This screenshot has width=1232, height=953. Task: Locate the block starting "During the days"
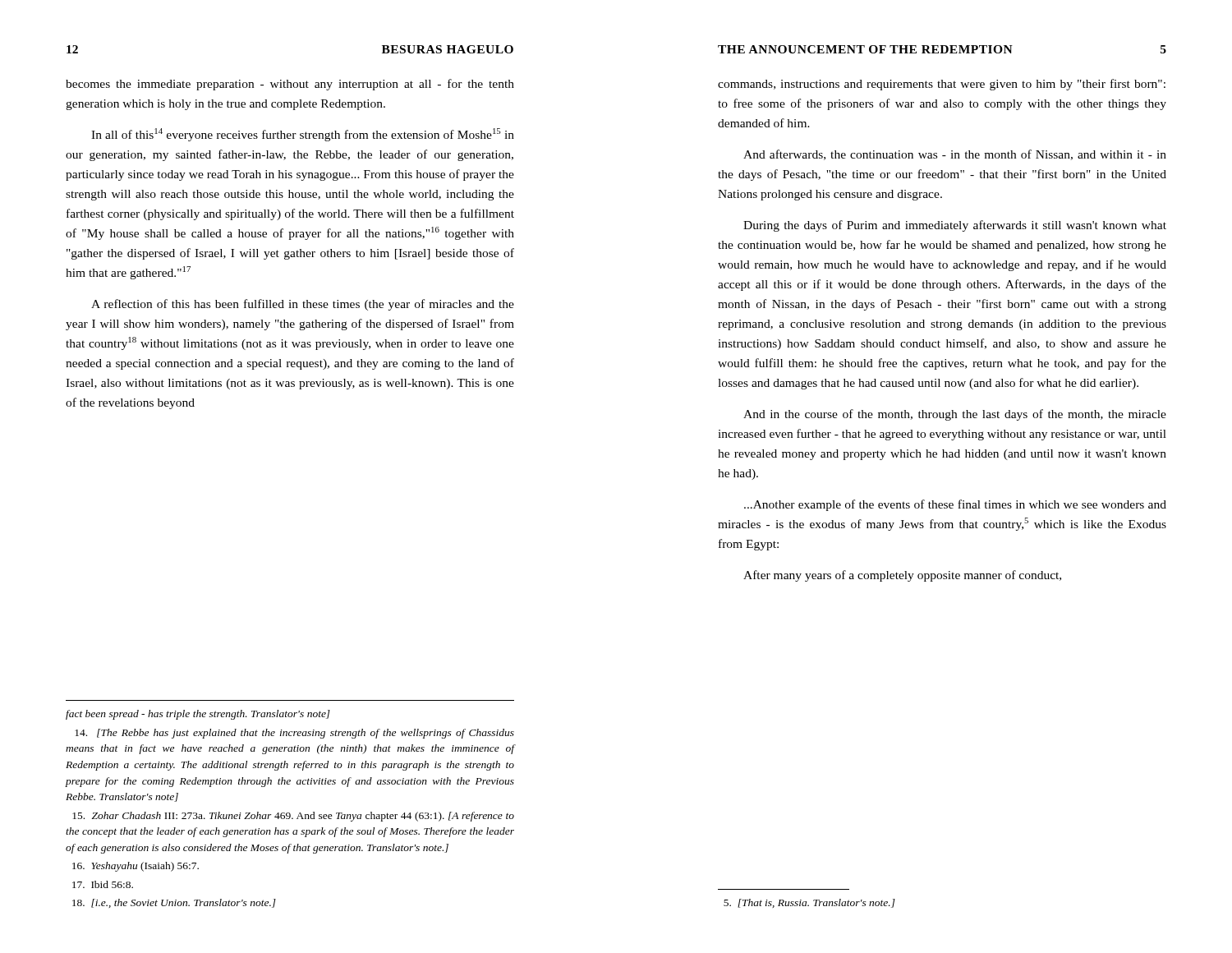click(942, 304)
